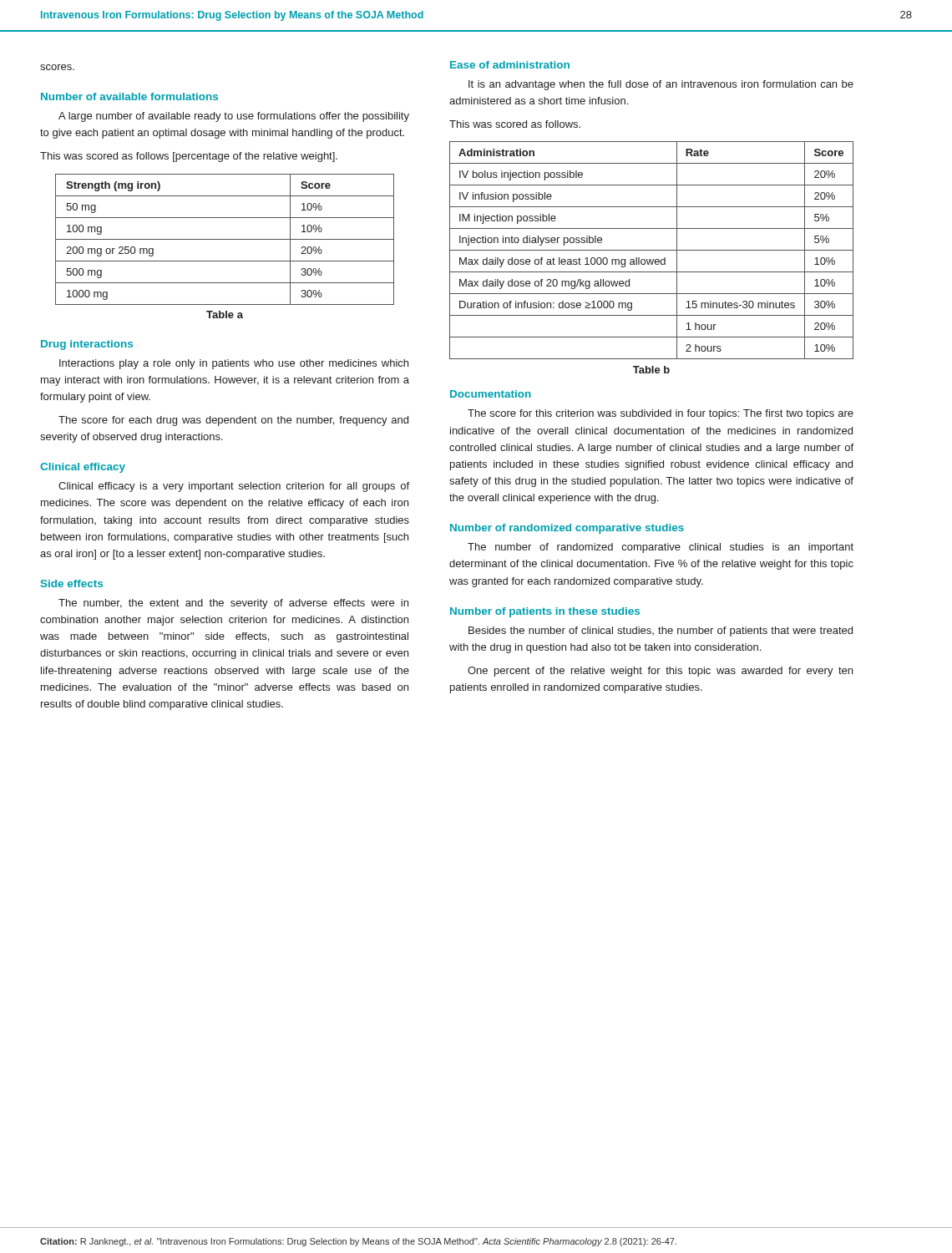Viewport: 952px width, 1253px height.
Task: Select the text block with the text "Clinical efficacy is"
Action: 225,520
